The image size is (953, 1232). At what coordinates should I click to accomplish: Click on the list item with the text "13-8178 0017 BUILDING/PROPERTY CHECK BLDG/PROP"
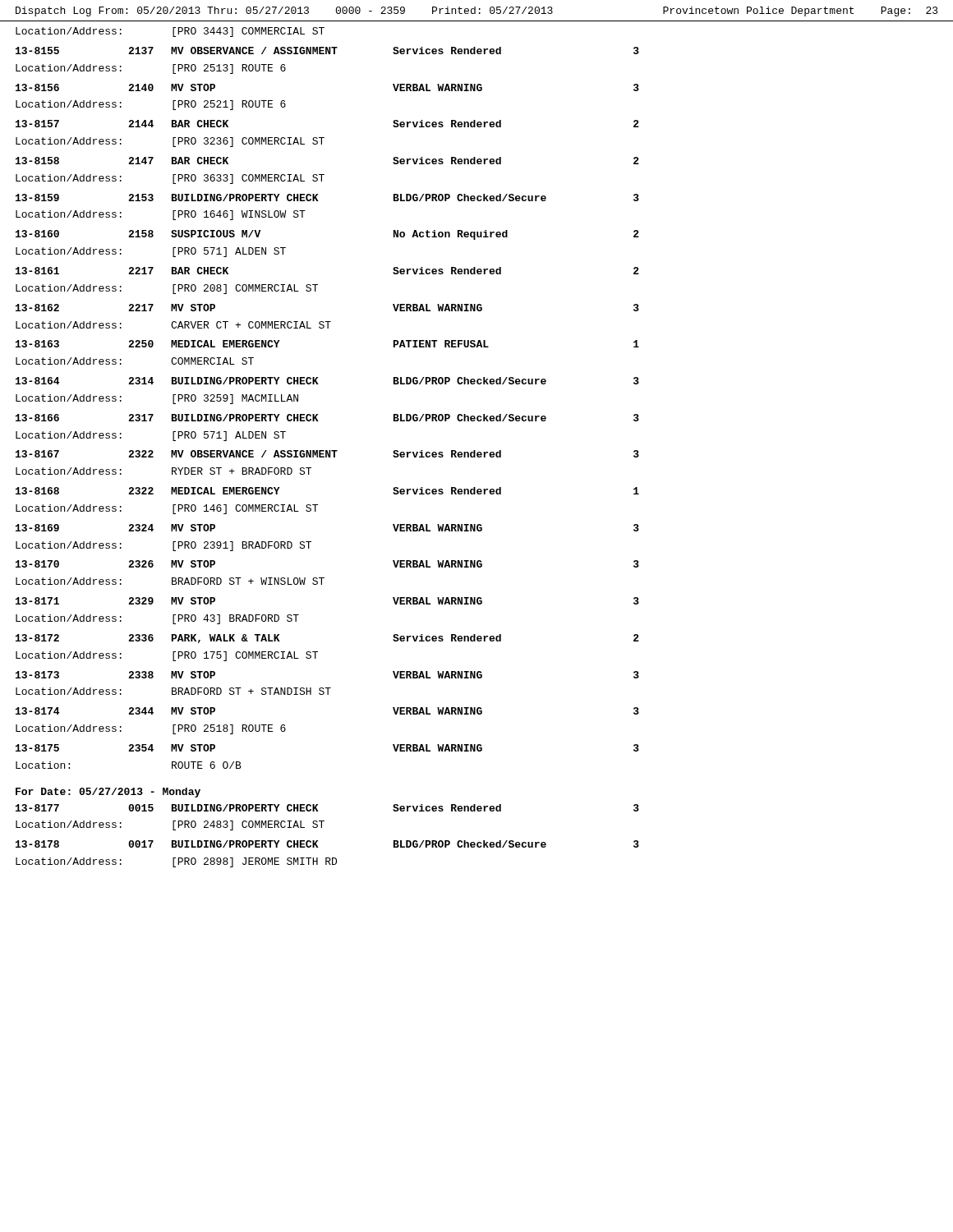coord(476,854)
